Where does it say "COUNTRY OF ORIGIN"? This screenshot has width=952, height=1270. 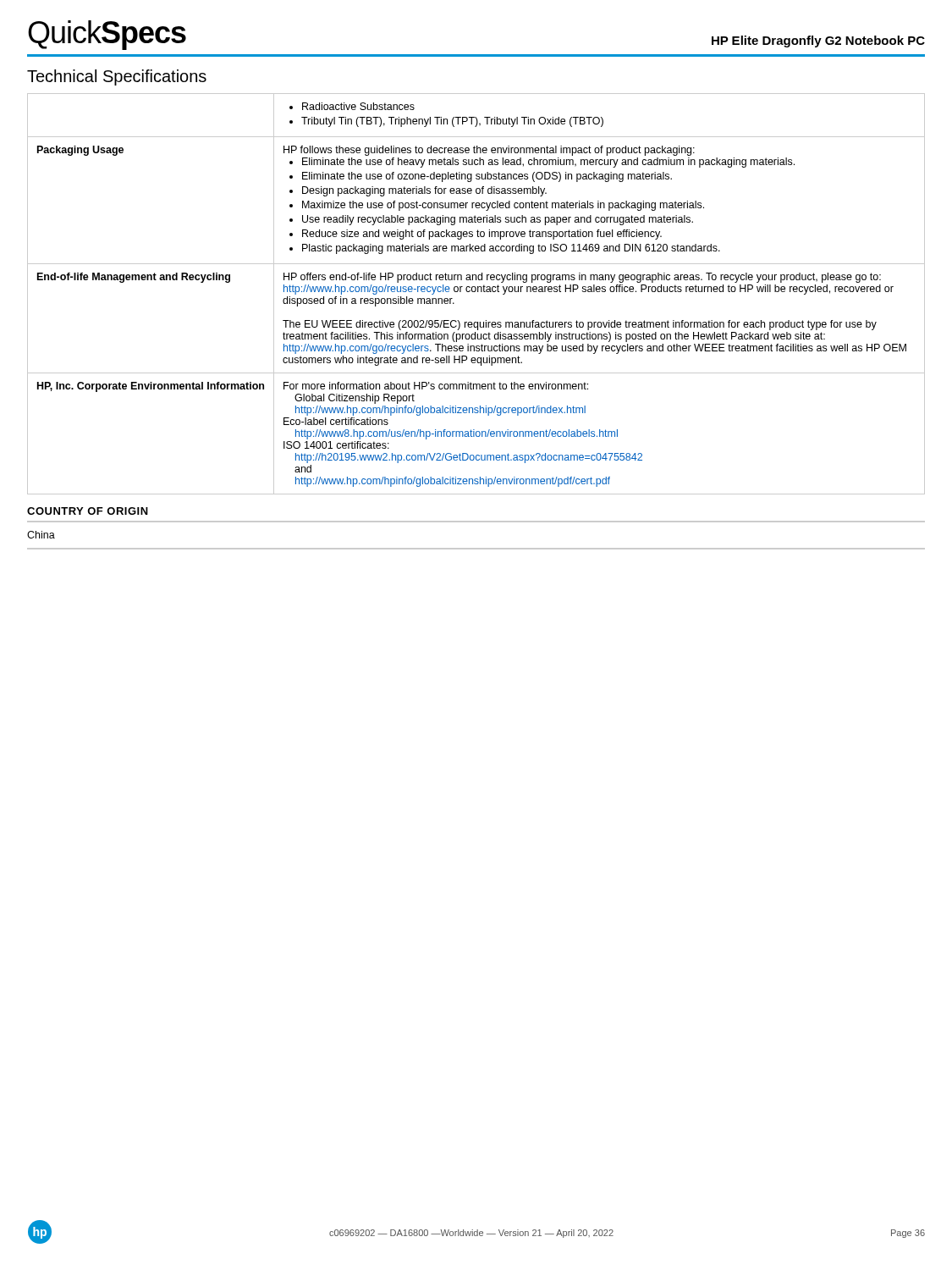click(88, 511)
